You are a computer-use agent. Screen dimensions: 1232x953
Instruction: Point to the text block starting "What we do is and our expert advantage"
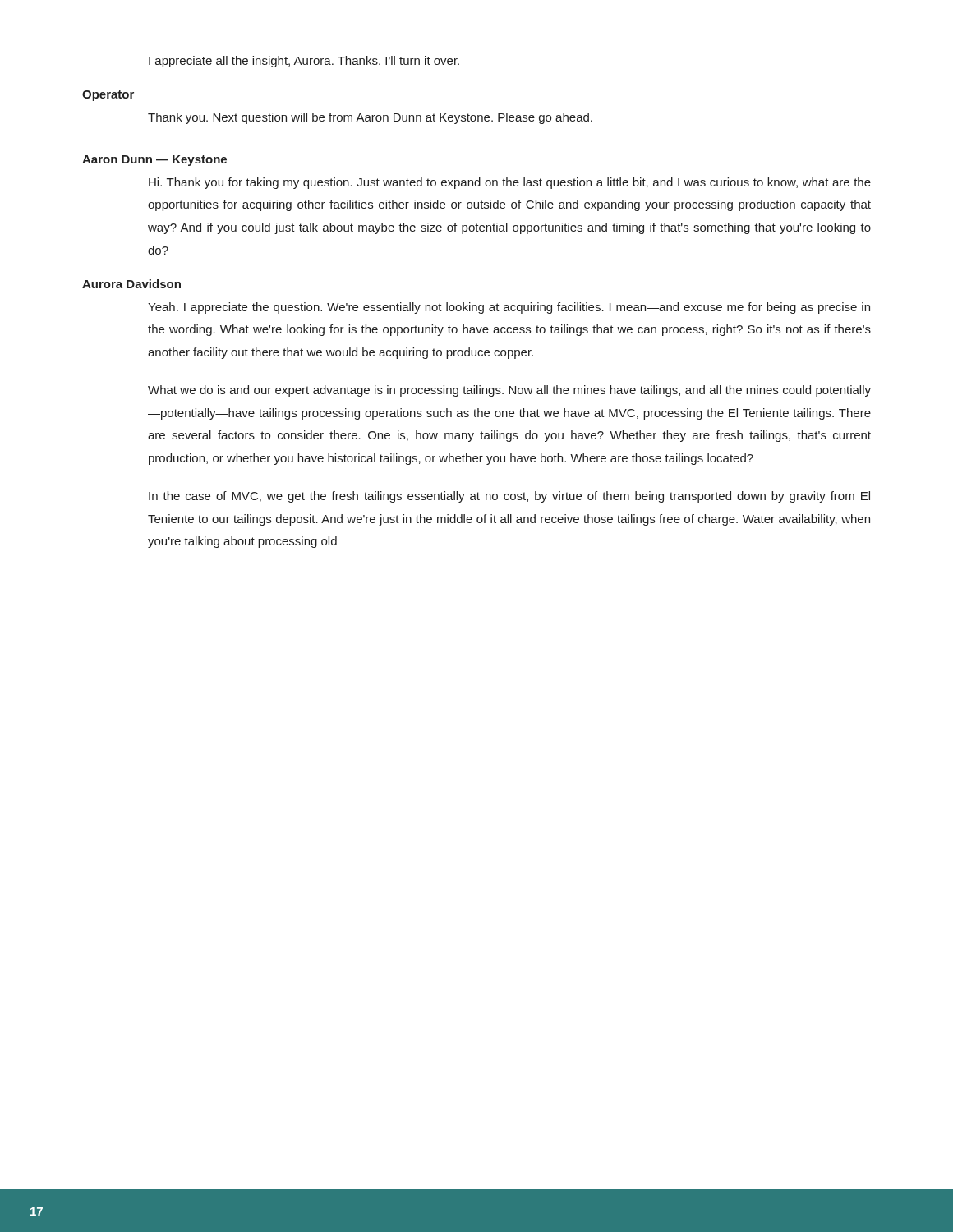pyautogui.click(x=509, y=424)
